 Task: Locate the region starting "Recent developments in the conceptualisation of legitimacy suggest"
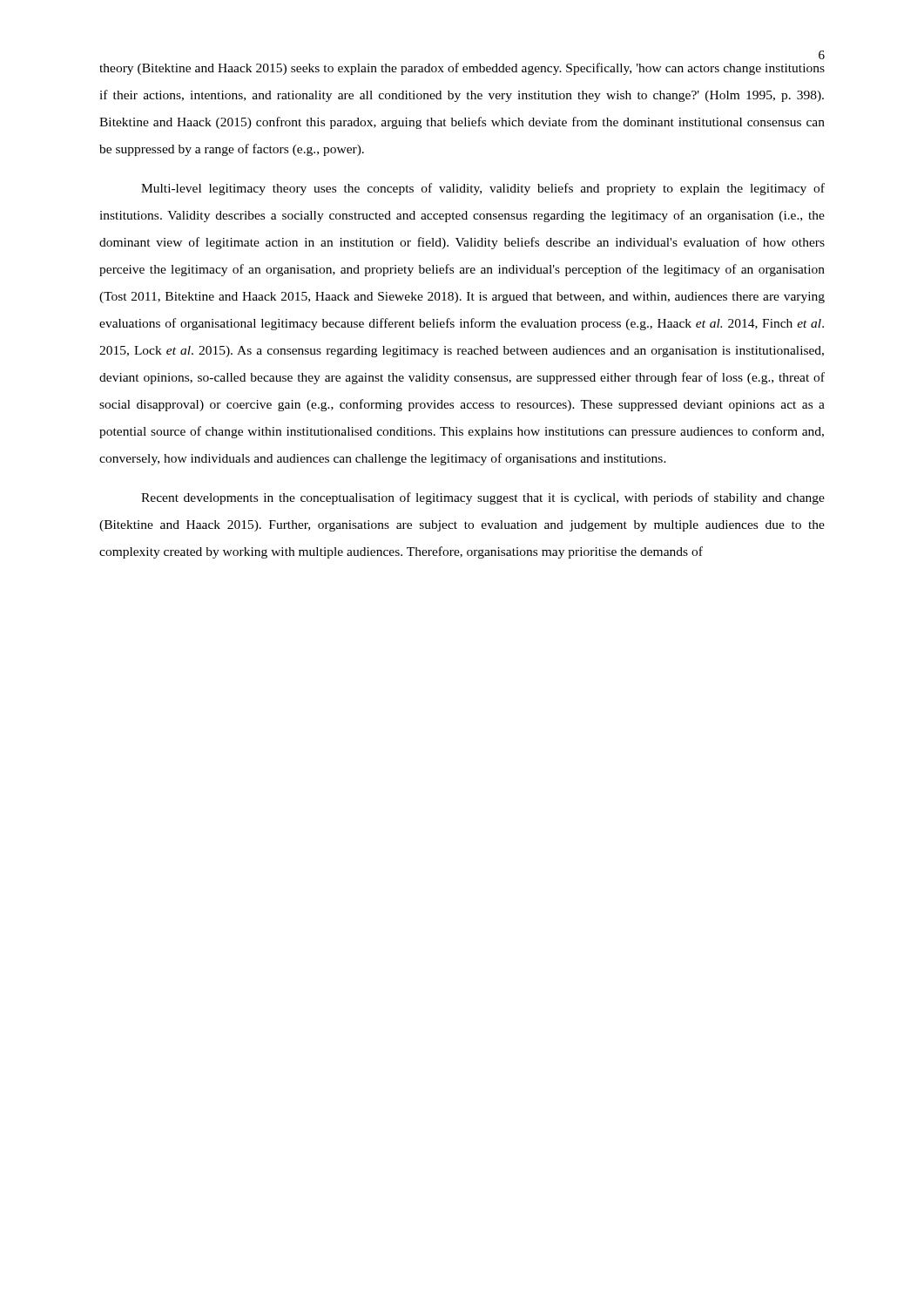[x=462, y=524]
